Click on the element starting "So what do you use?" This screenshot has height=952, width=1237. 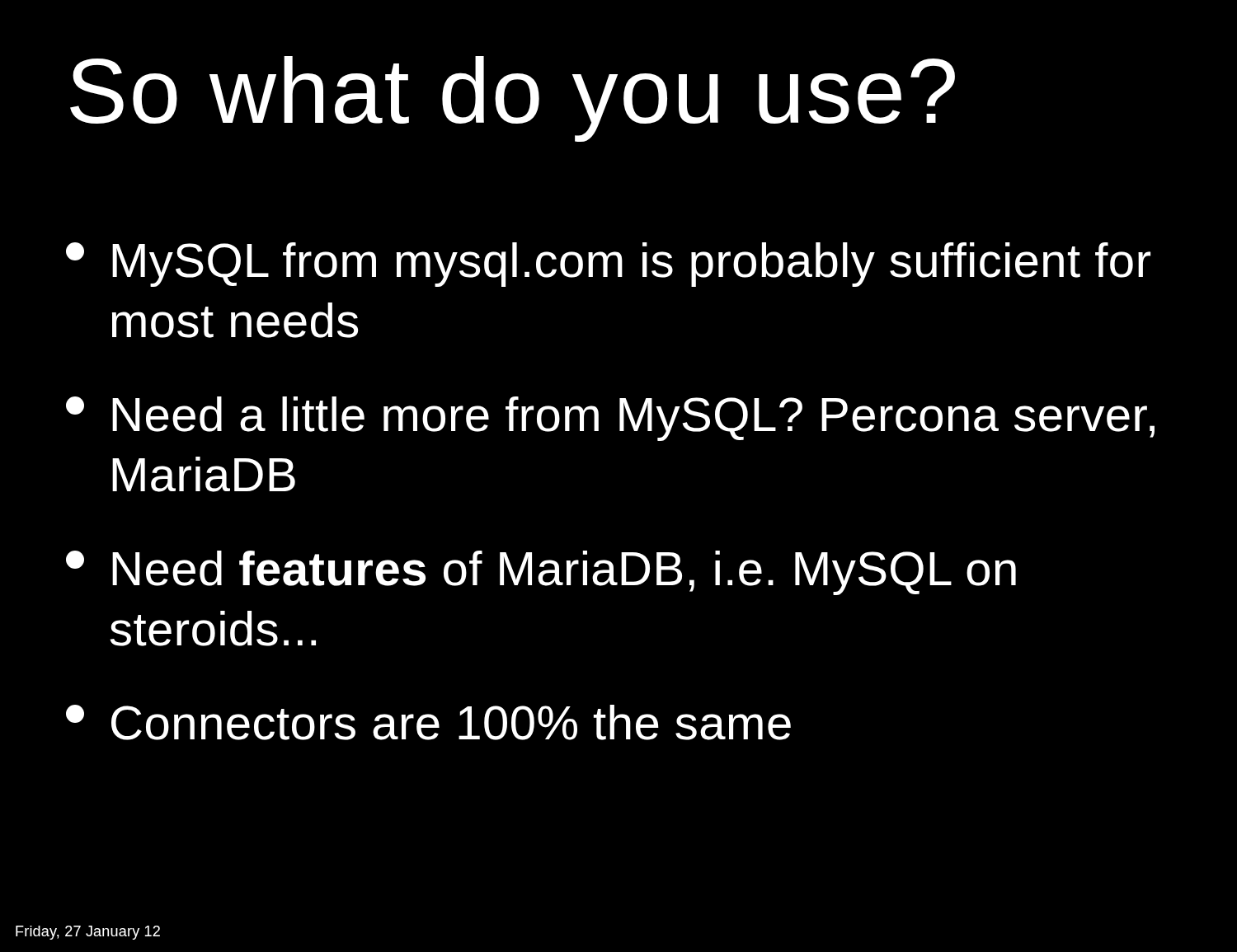point(513,91)
